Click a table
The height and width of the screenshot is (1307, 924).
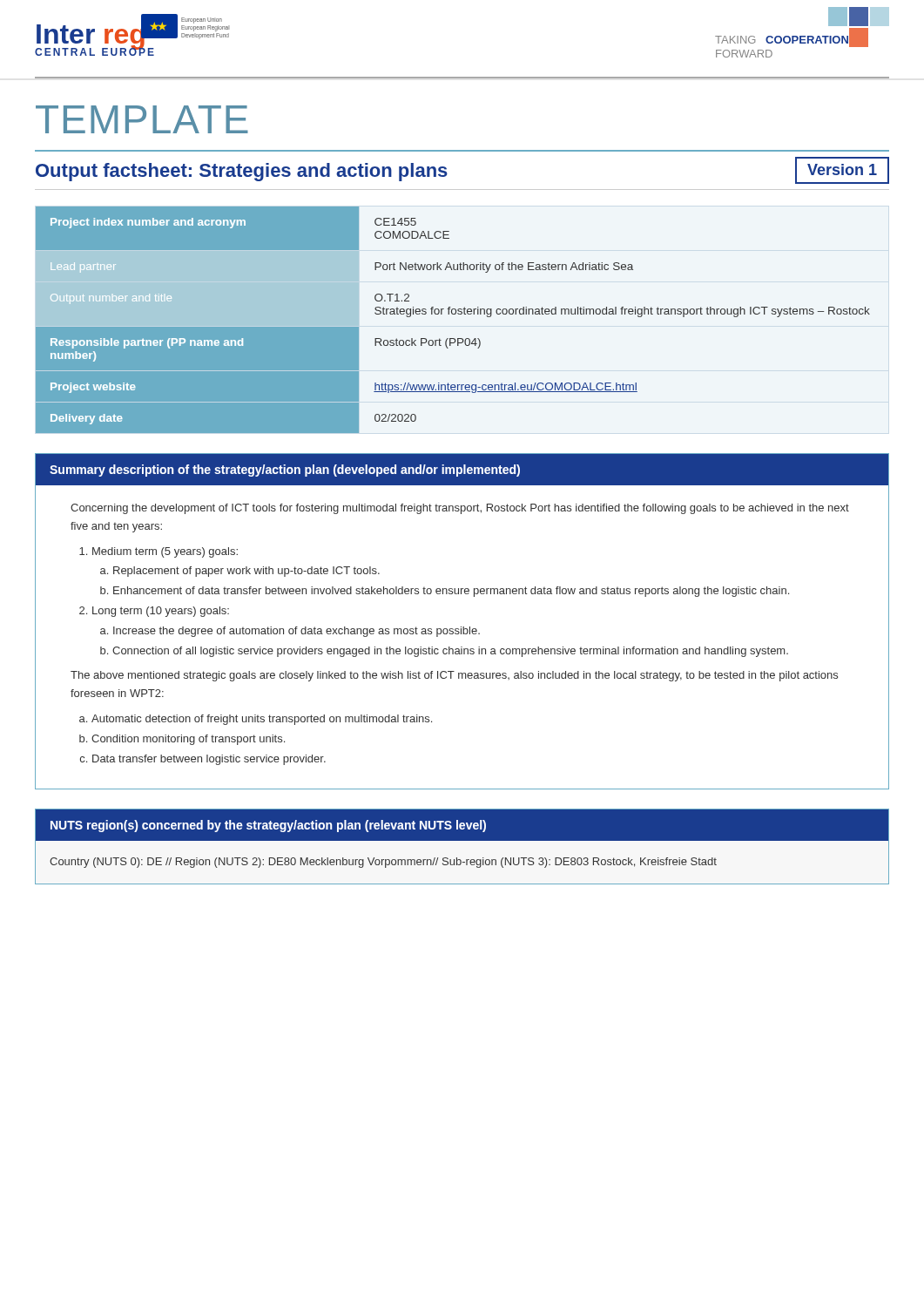click(x=462, y=320)
